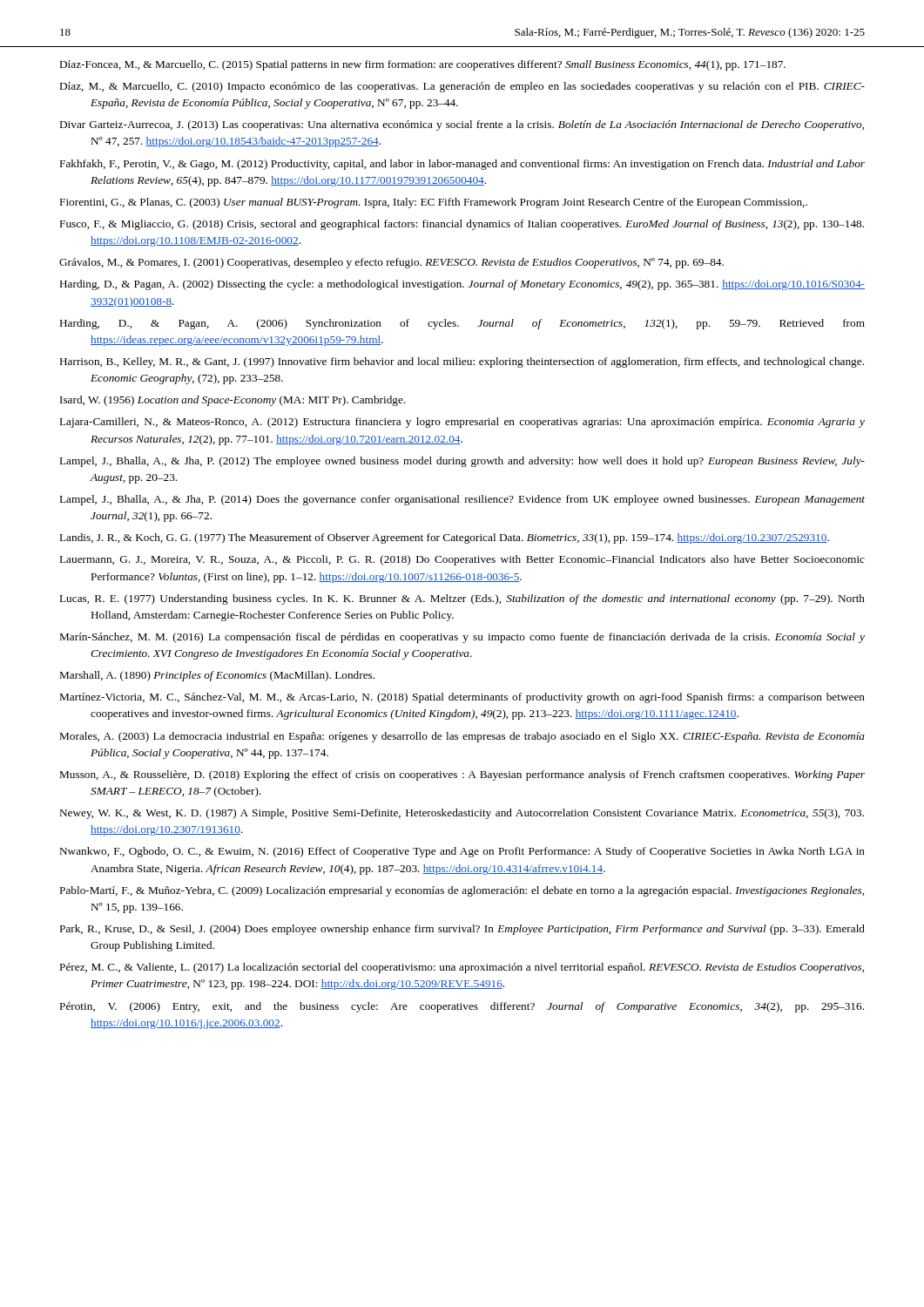Click on the text block starting "Marín-Sánchez, M. M. (2016) La compensación fiscal de"
Image resolution: width=924 pixels, height=1307 pixels.
(462, 645)
